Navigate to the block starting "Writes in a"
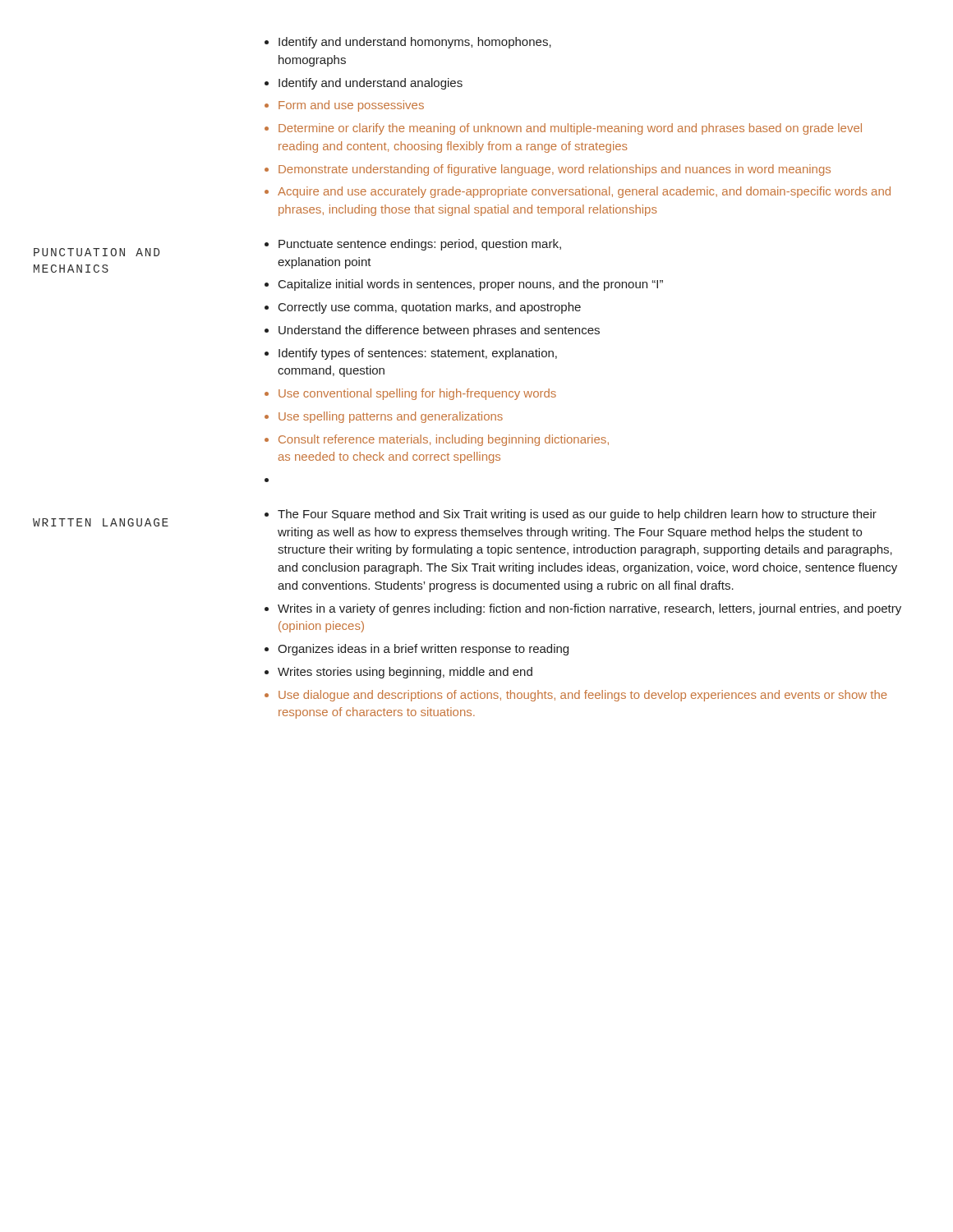 [x=590, y=617]
